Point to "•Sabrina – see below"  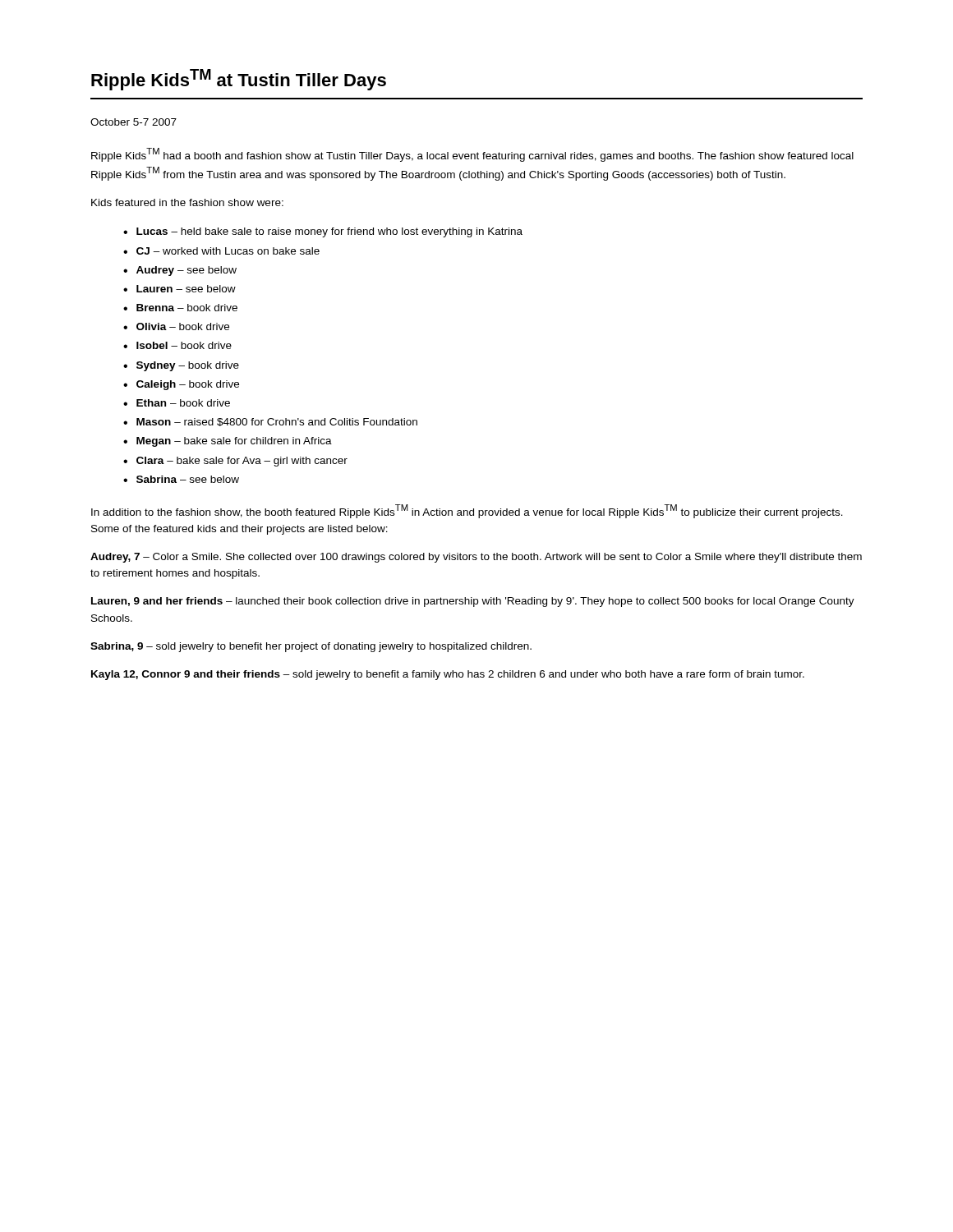point(181,480)
